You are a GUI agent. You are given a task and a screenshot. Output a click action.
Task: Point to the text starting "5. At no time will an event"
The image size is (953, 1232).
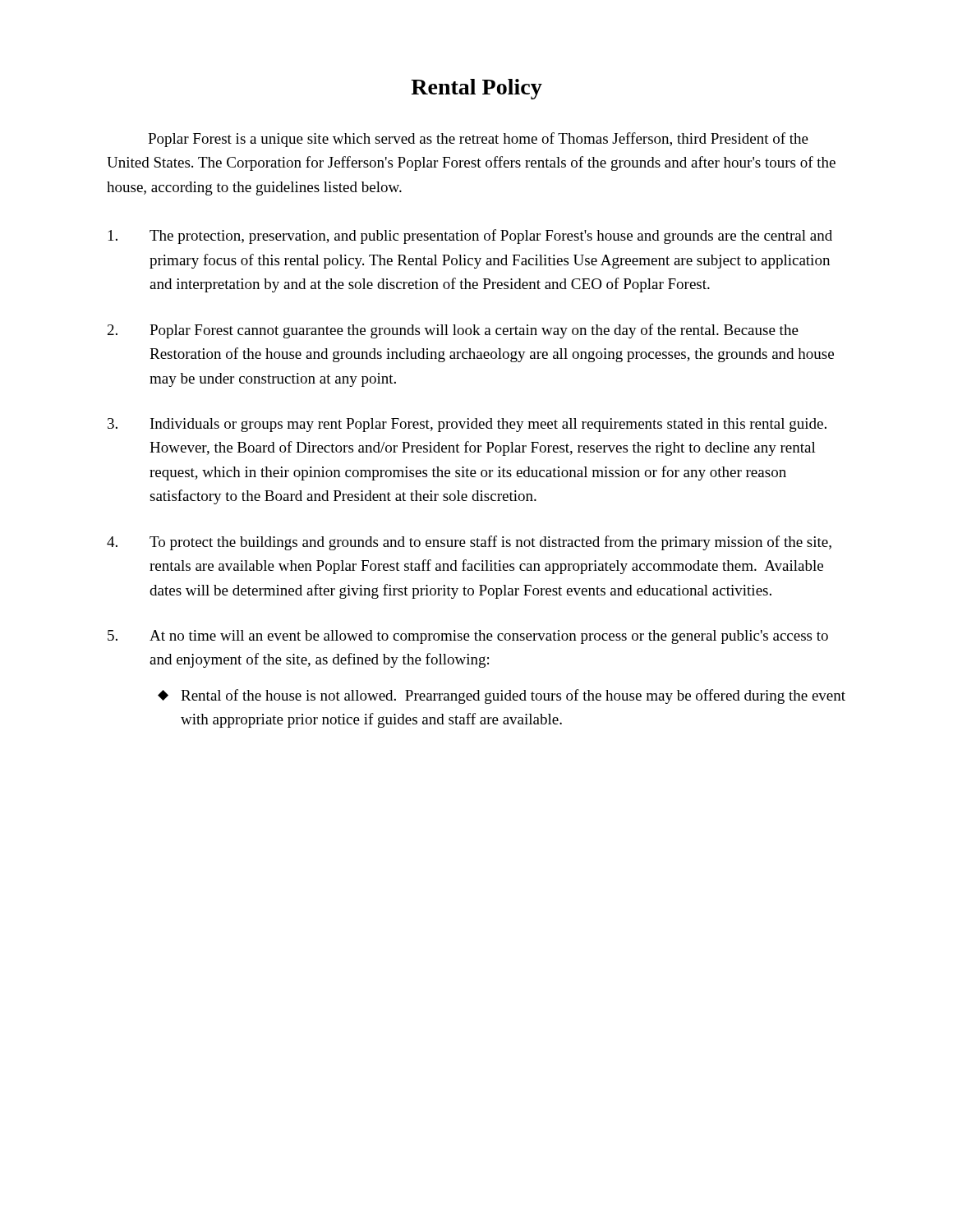(476, 682)
